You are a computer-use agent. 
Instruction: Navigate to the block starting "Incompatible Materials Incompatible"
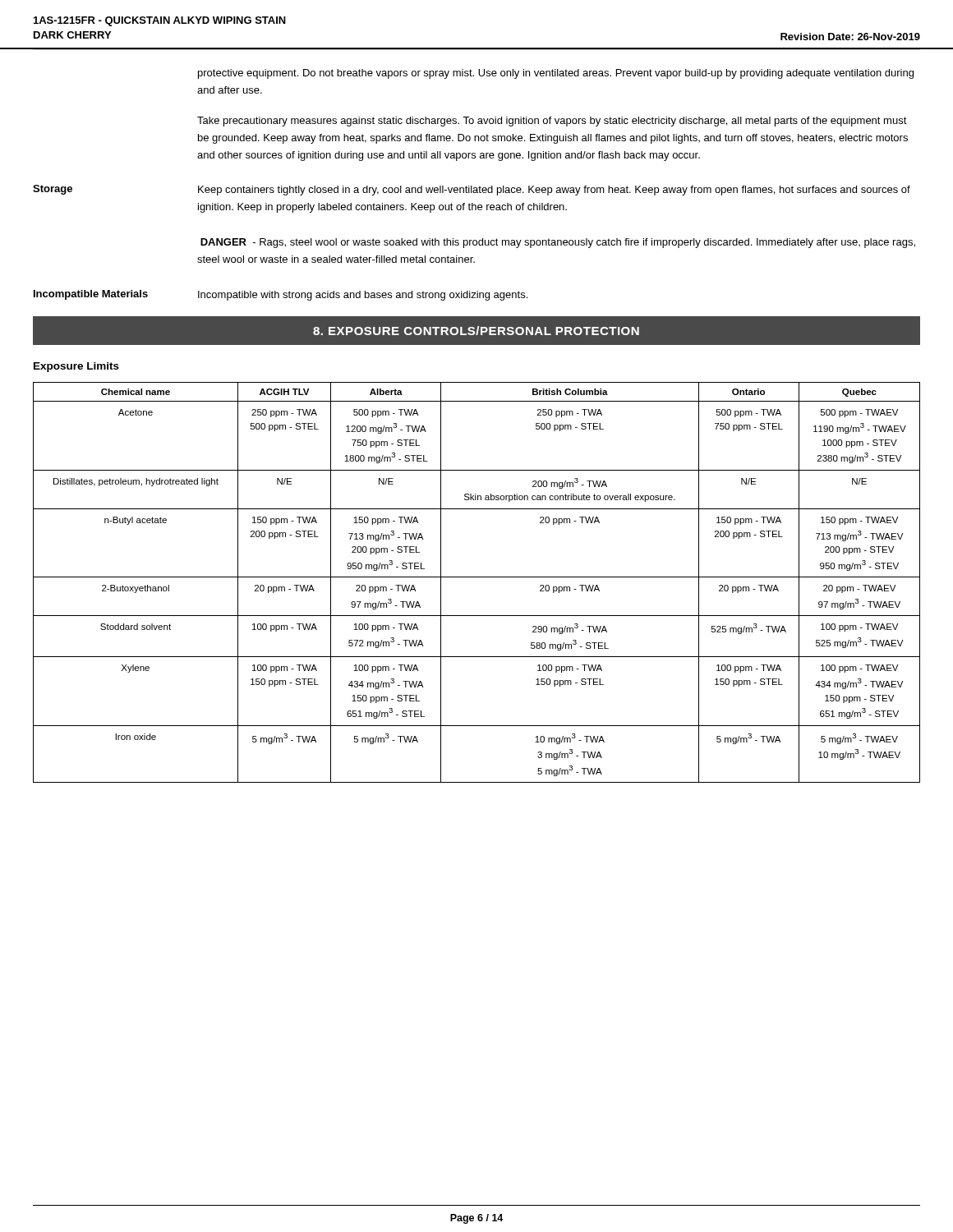click(x=476, y=295)
